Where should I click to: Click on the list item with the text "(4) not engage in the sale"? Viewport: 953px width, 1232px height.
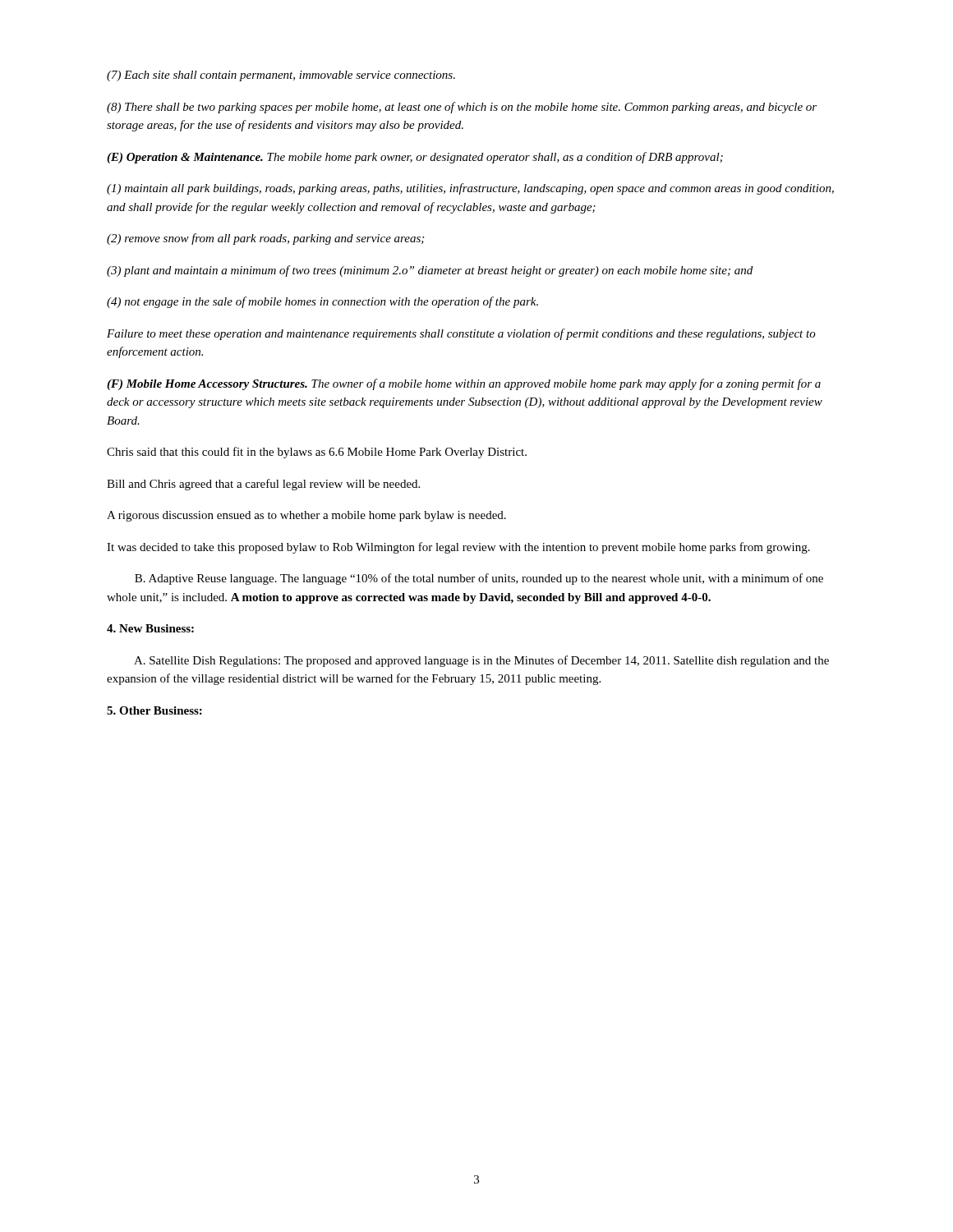click(x=323, y=301)
